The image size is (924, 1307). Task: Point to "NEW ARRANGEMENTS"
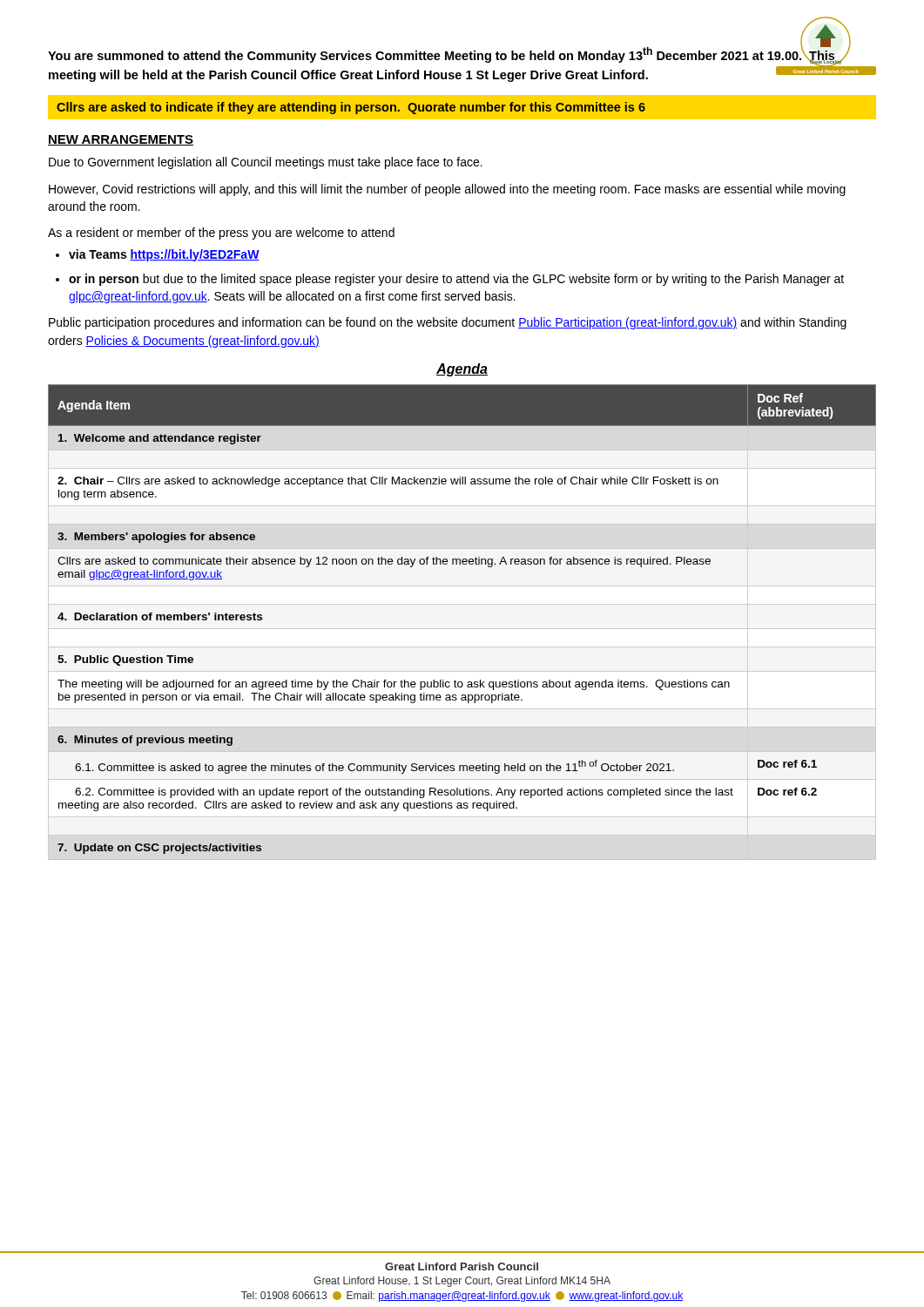click(x=121, y=139)
